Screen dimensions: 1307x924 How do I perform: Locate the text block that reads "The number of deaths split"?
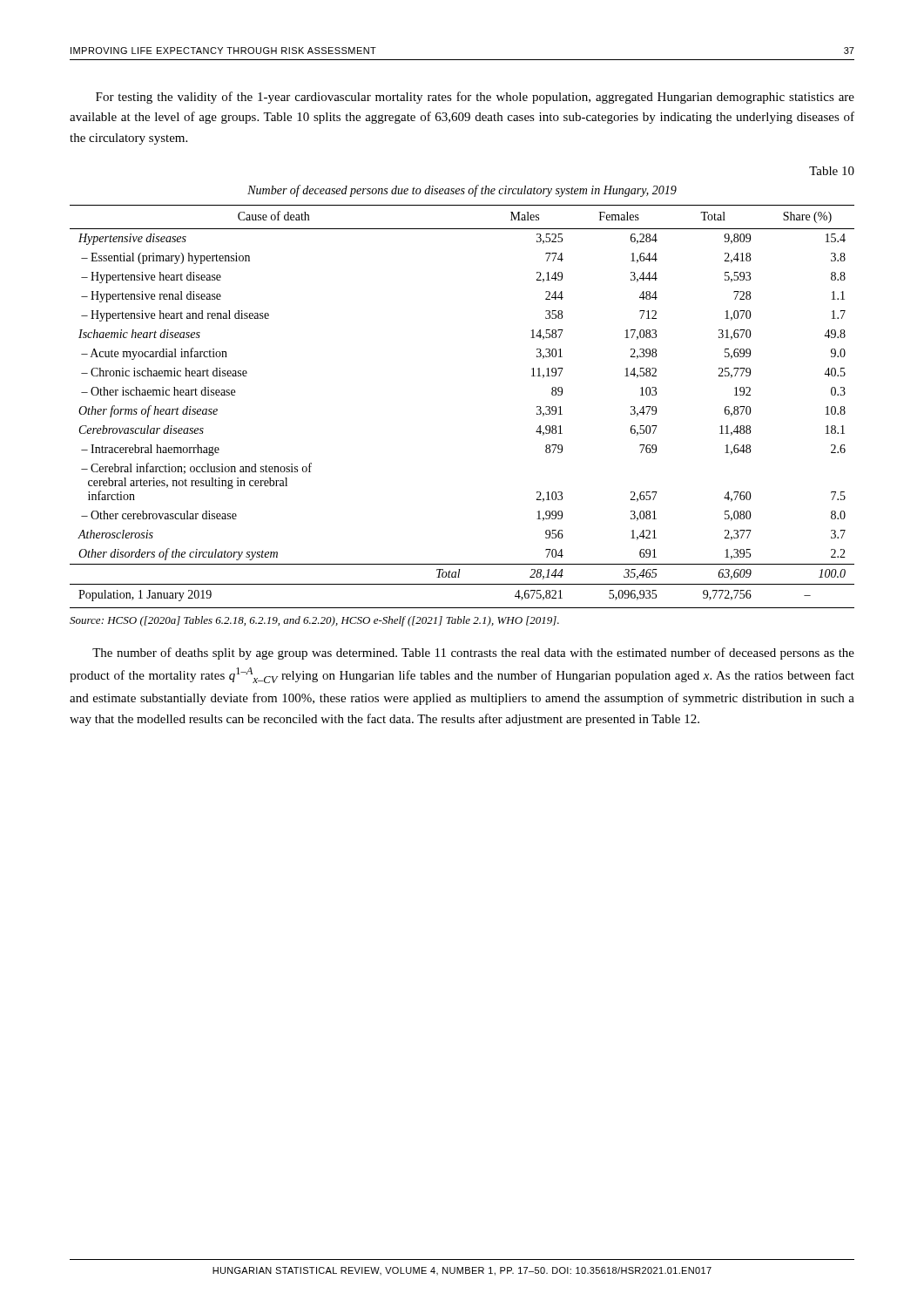tap(462, 685)
